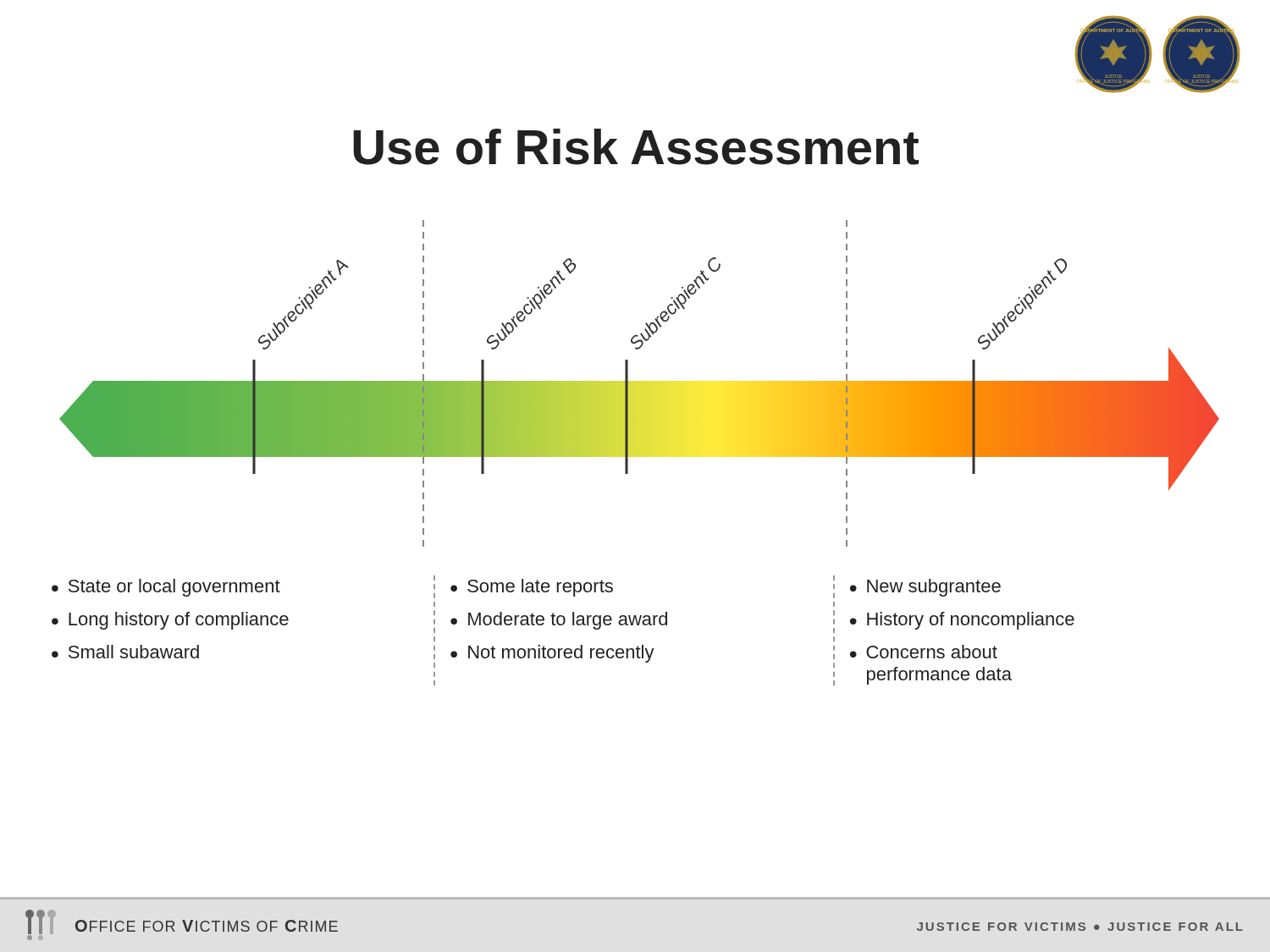Find the list item with the text "• Some late reports"
Viewport: 1270px width, 952px height.
(532, 588)
